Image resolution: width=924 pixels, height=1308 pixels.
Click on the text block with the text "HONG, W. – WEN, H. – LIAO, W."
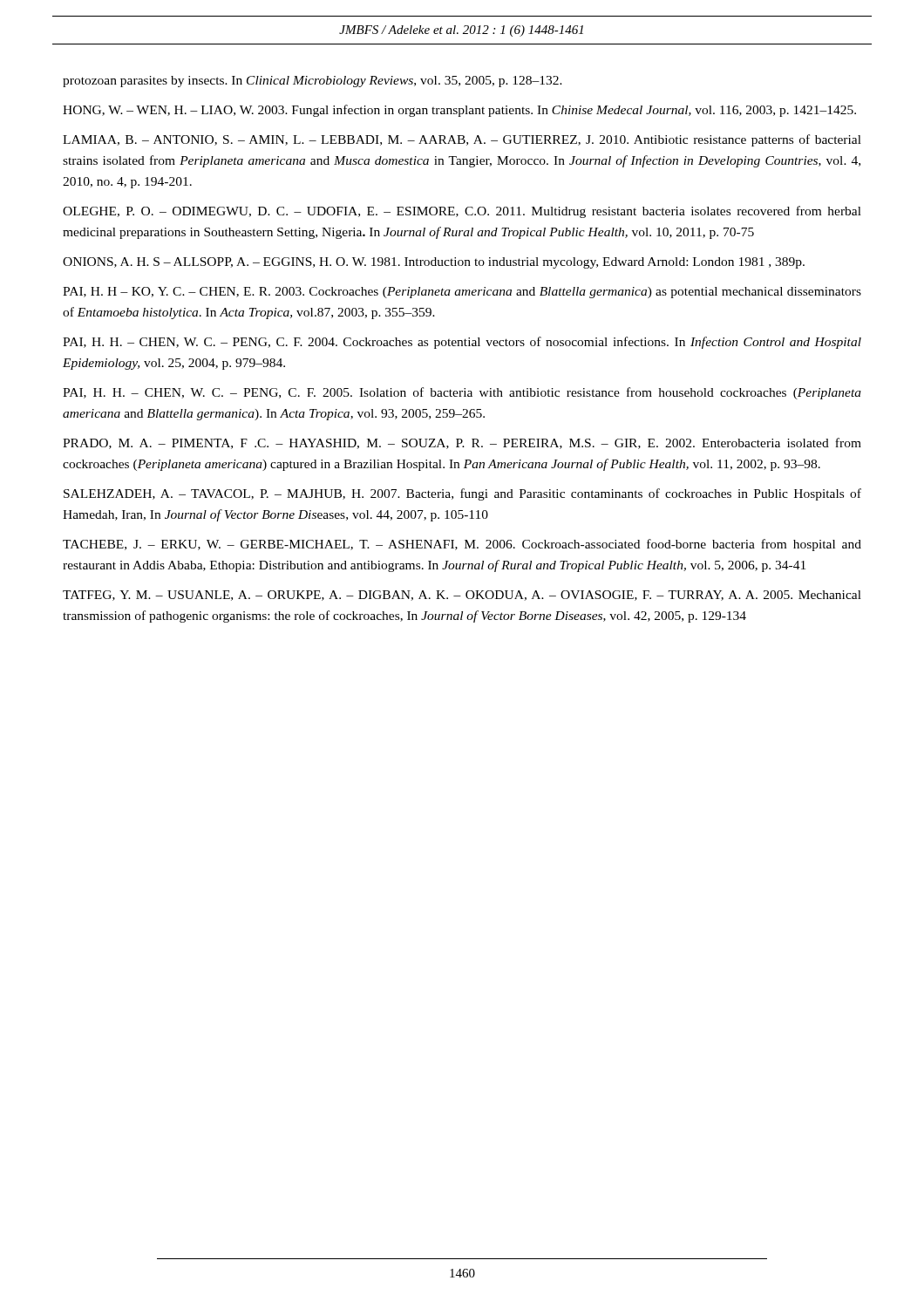(x=462, y=110)
